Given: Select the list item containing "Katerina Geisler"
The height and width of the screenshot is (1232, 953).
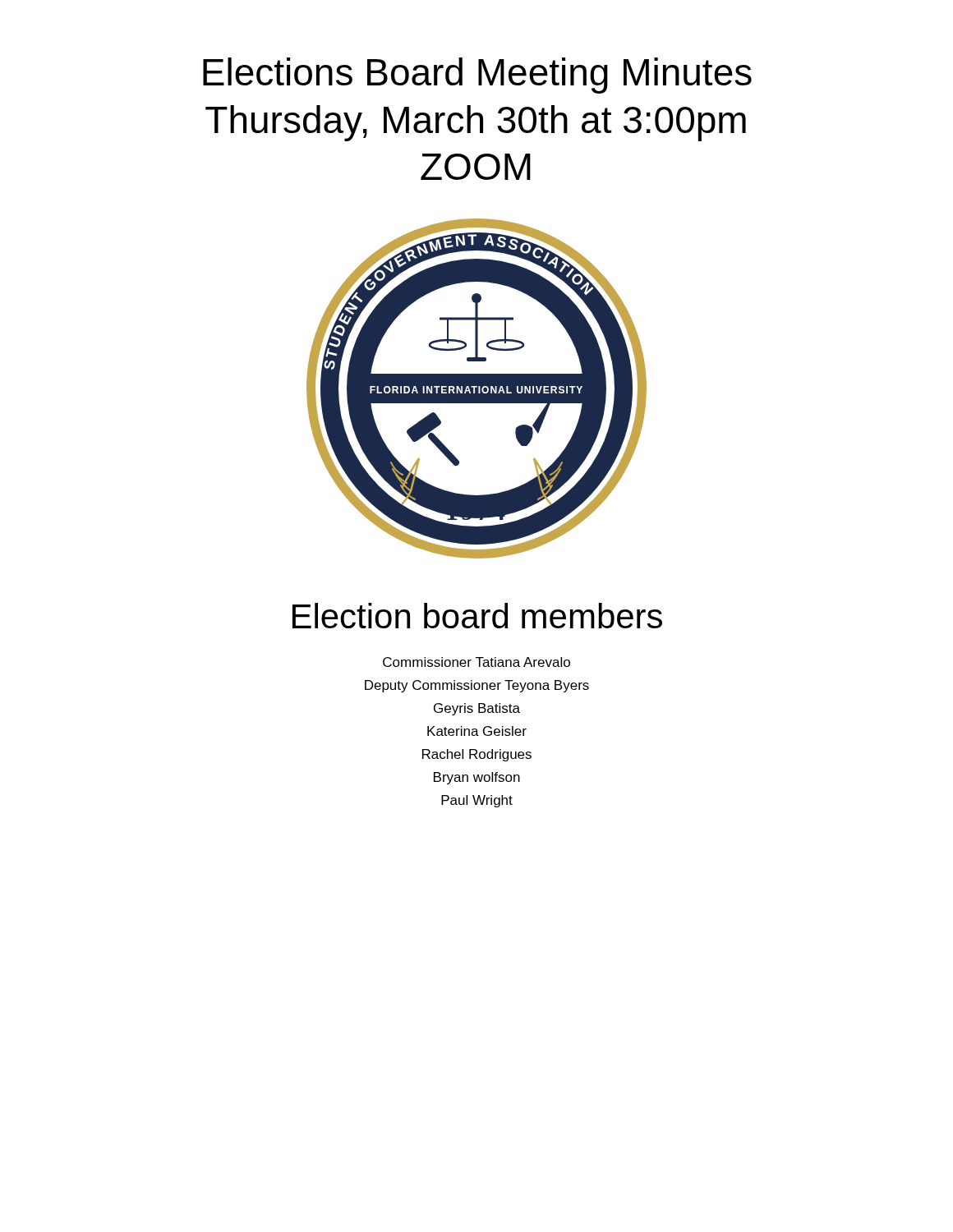Looking at the screenshot, I should click(x=476, y=731).
